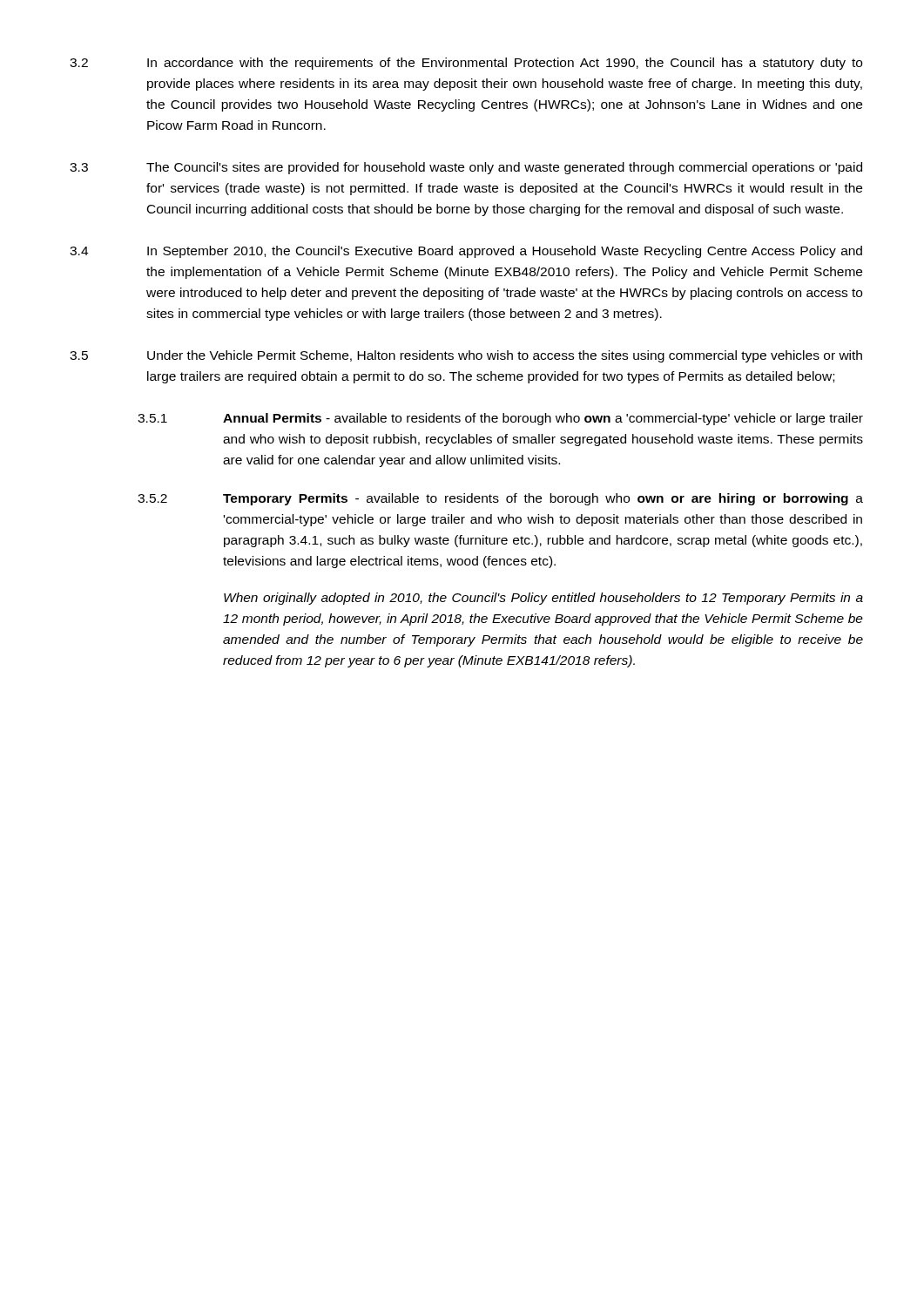This screenshot has height=1307, width=924.
Task: Select the list item that says "3.4 In September 2010, the Council's"
Action: (x=466, y=282)
